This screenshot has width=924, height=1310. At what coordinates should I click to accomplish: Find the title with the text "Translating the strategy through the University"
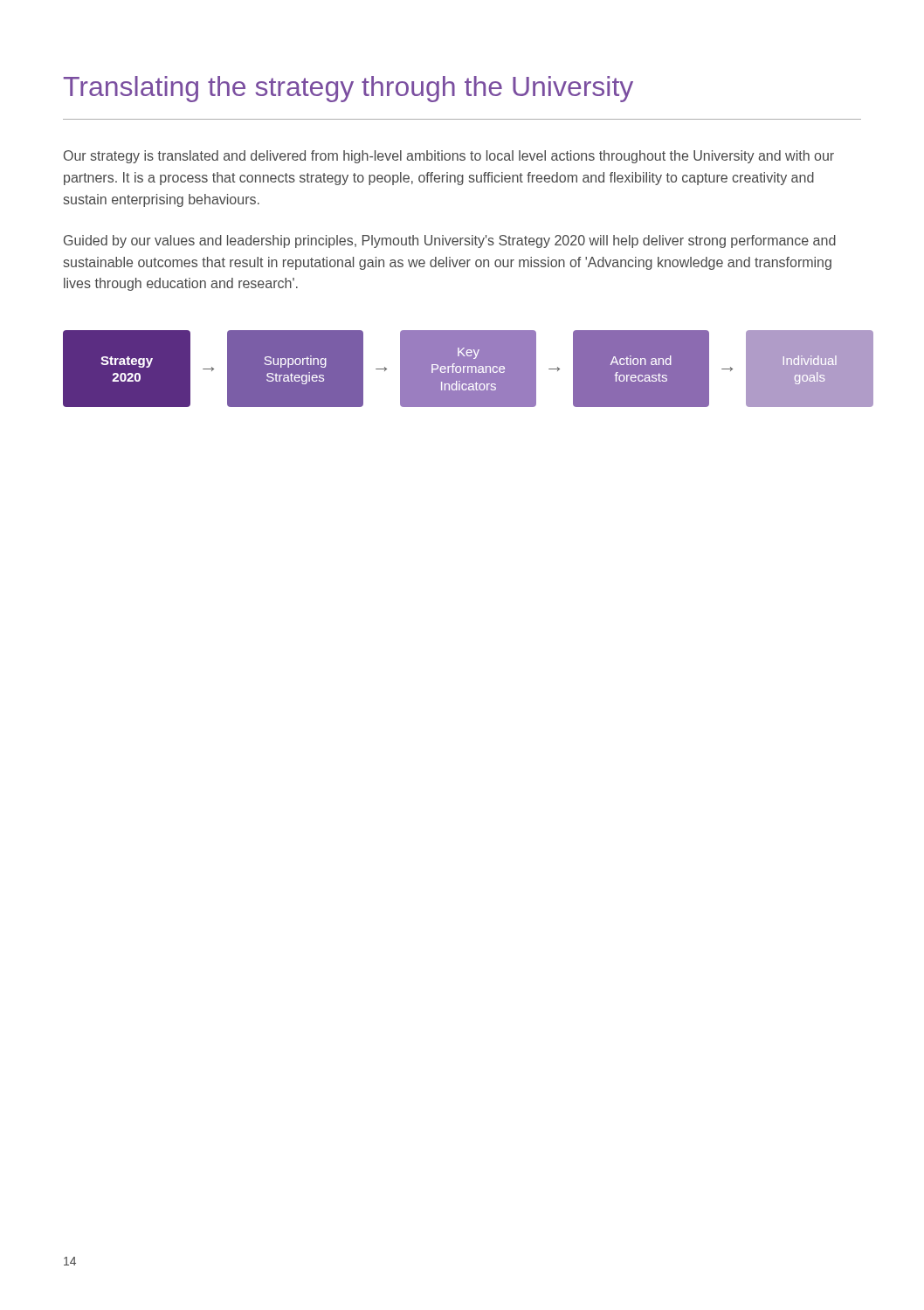coord(462,87)
